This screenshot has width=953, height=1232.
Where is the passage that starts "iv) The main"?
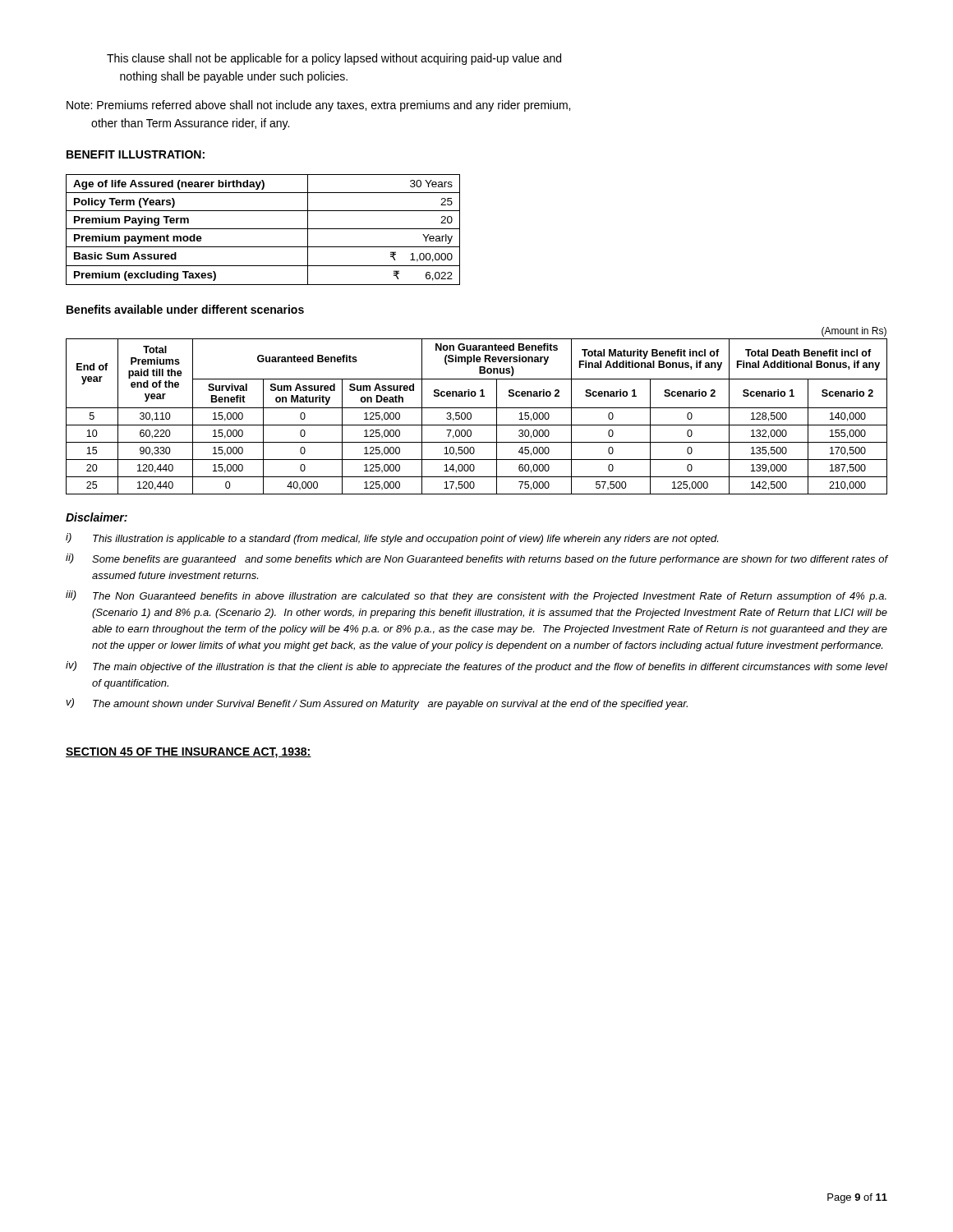pyautogui.click(x=476, y=675)
